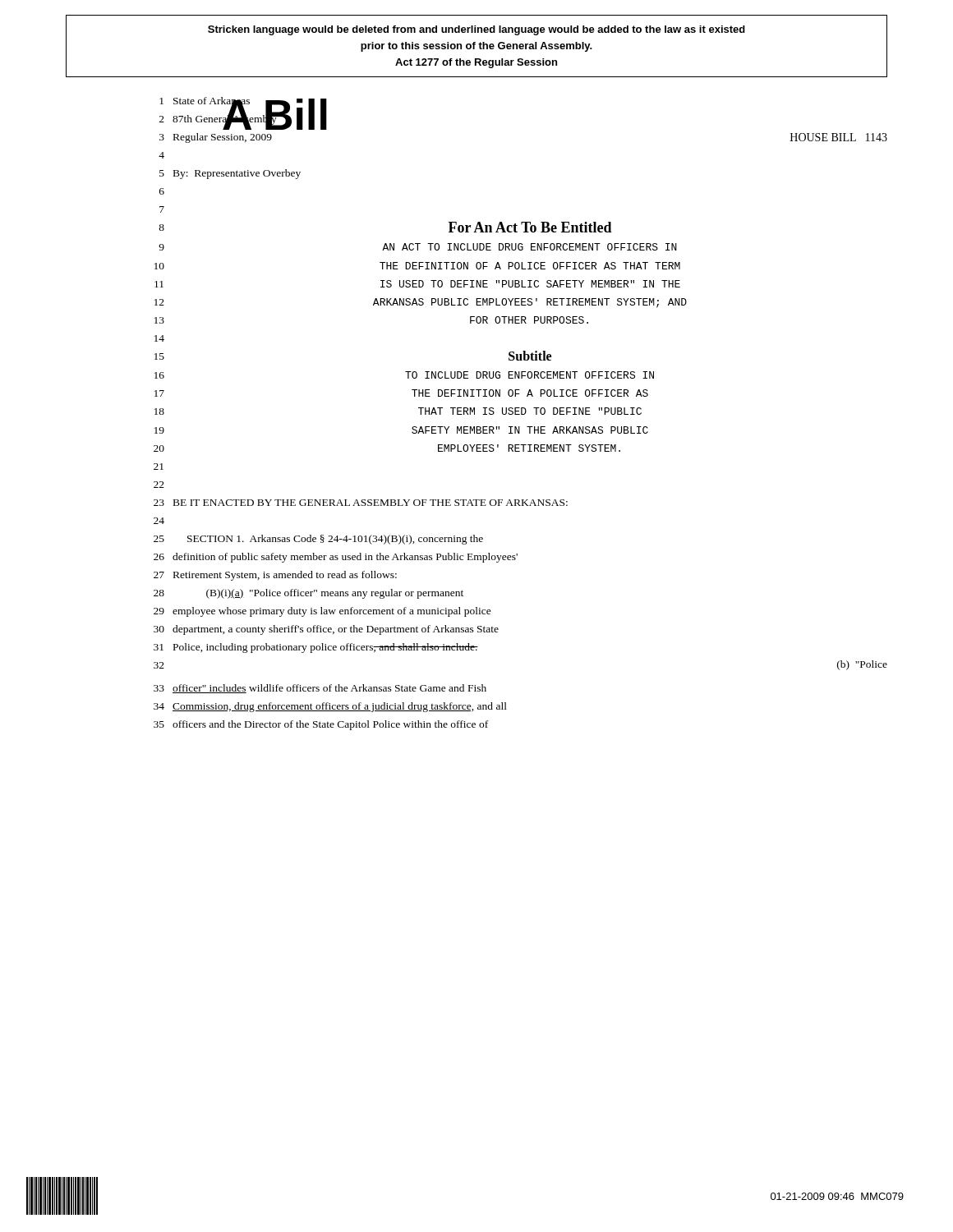The height and width of the screenshot is (1232, 953).
Task: Locate the text starting "25 SECTION 1. Arkansas Code § 24-4-101(34)(B)(i),"
Action: point(307,539)
